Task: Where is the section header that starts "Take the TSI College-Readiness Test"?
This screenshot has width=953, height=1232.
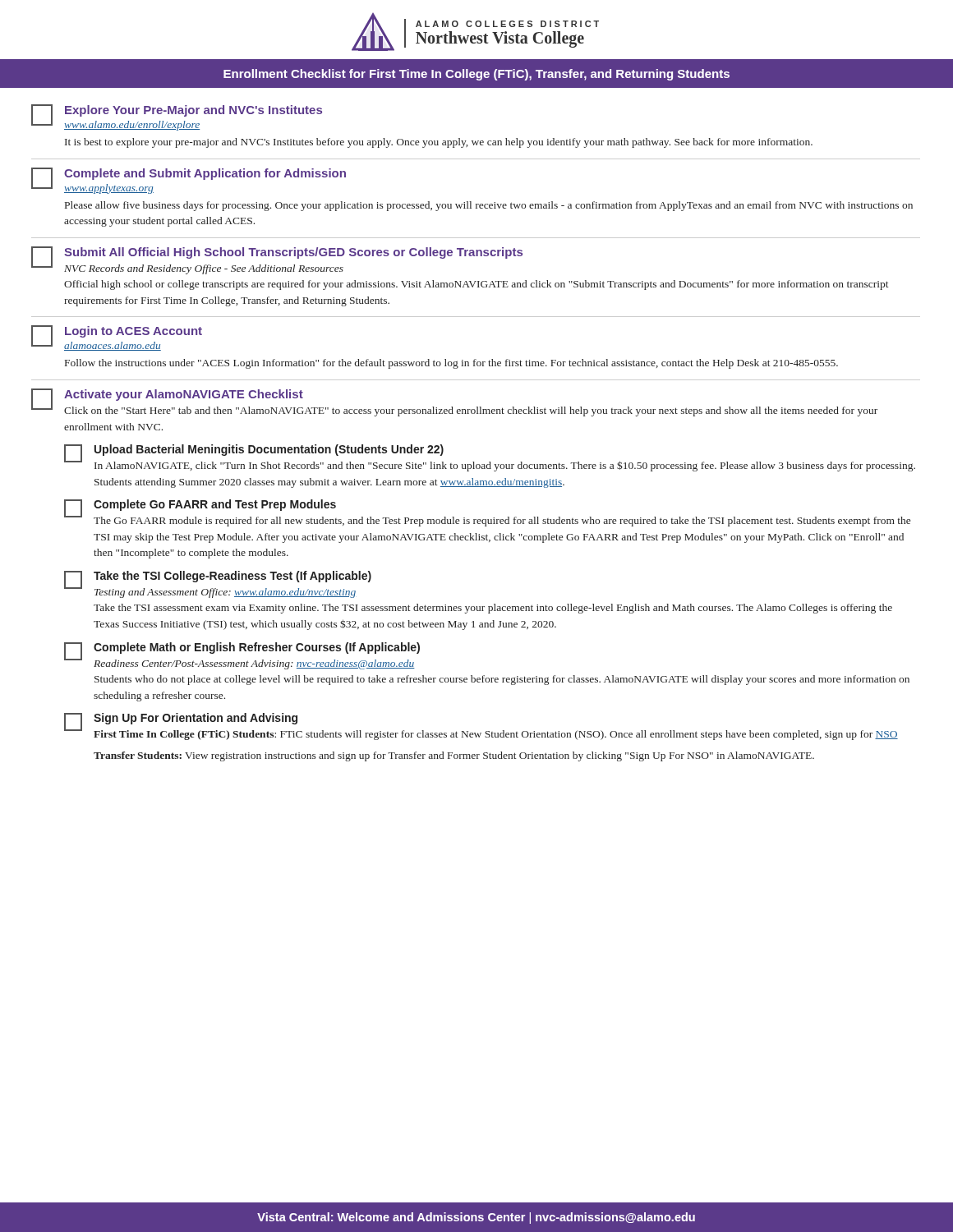Action: coord(233,576)
